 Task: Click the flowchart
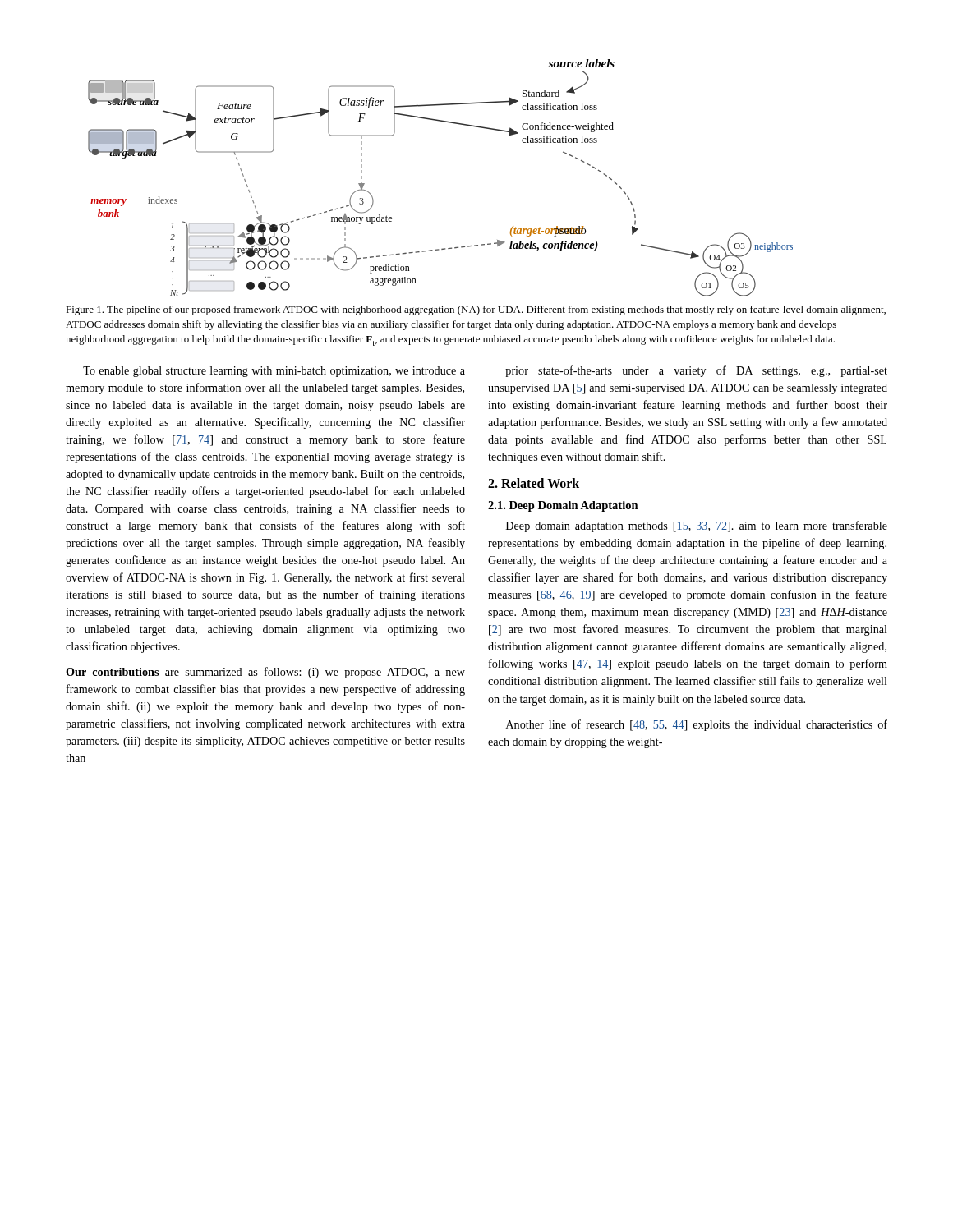pyautogui.click(x=476, y=160)
